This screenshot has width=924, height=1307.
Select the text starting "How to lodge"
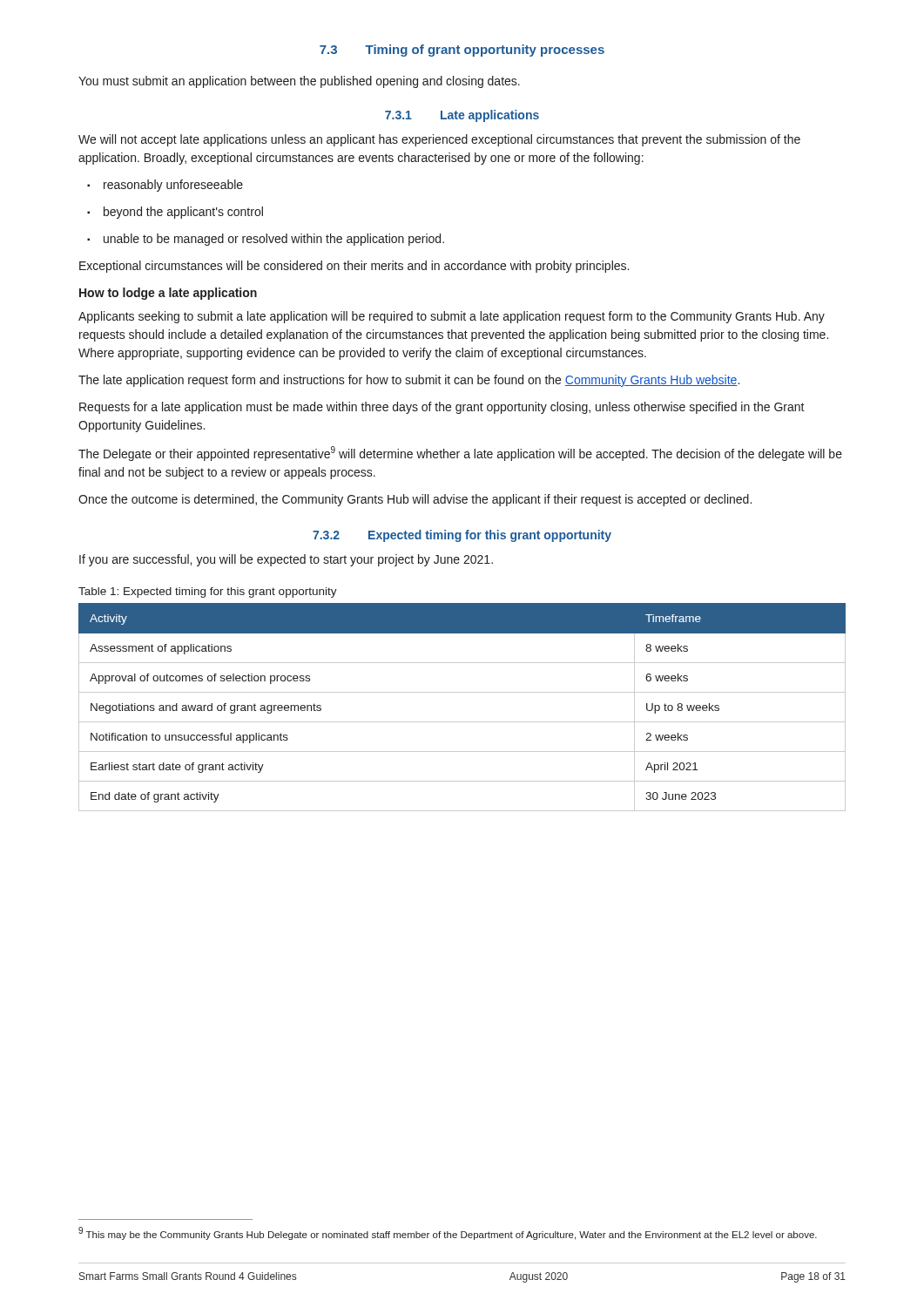pyautogui.click(x=168, y=294)
